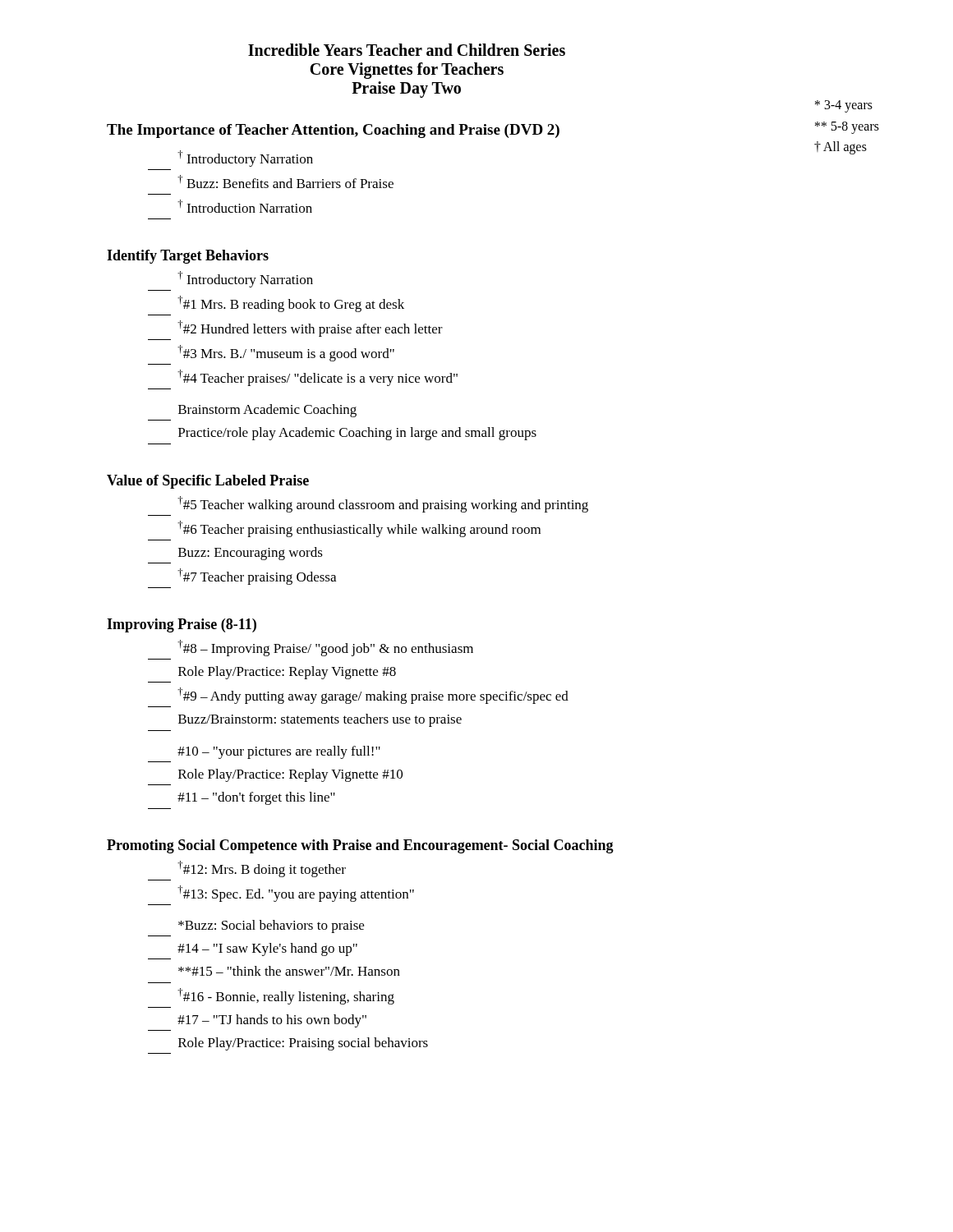Select the block starting "Role Play/Practice: Replay Vignette #8"
Image resolution: width=953 pixels, height=1232 pixels.
(272, 673)
